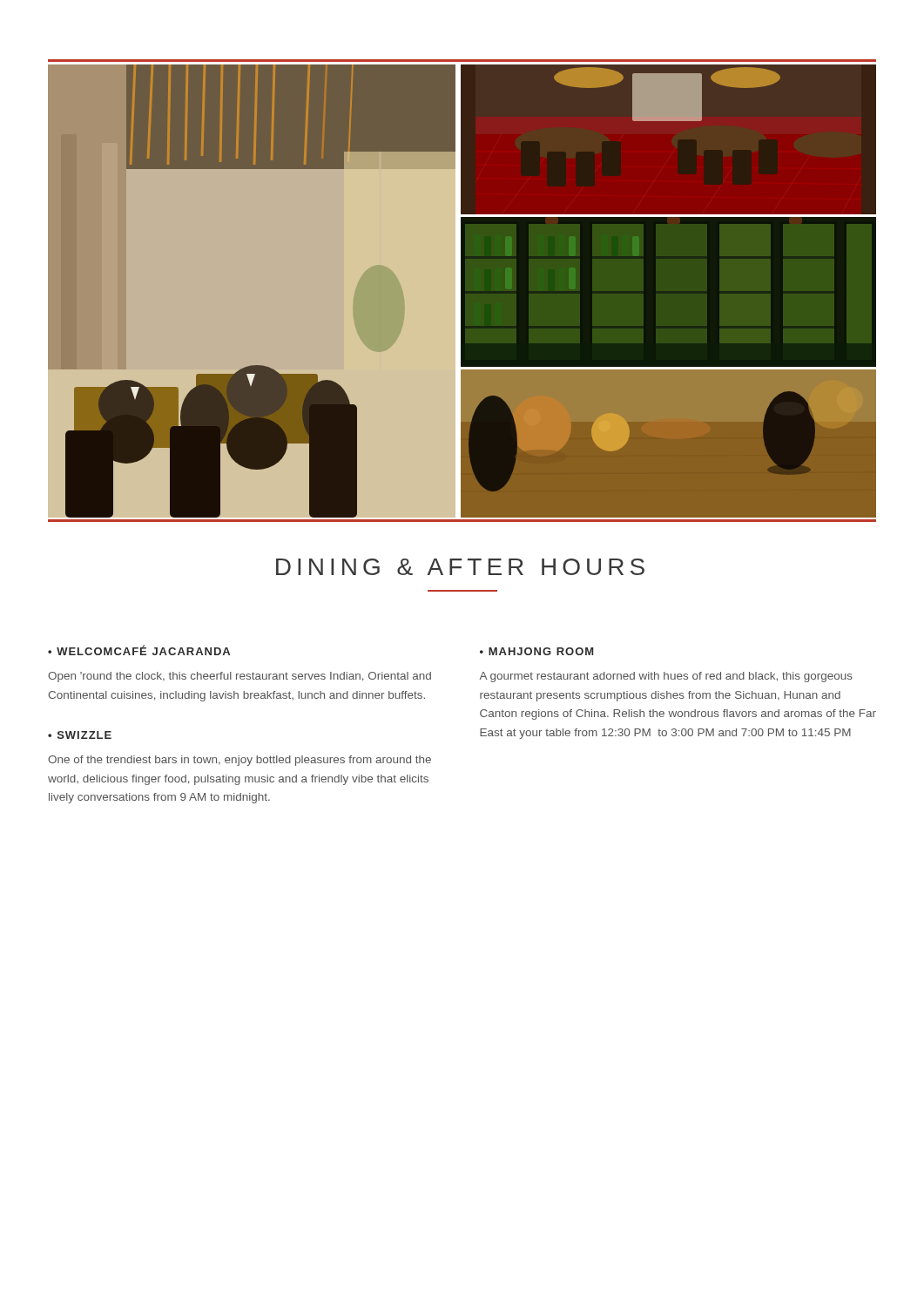The width and height of the screenshot is (924, 1307).
Task: Locate the text block that says "A gourmet restaurant adorned with"
Action: 678,704
